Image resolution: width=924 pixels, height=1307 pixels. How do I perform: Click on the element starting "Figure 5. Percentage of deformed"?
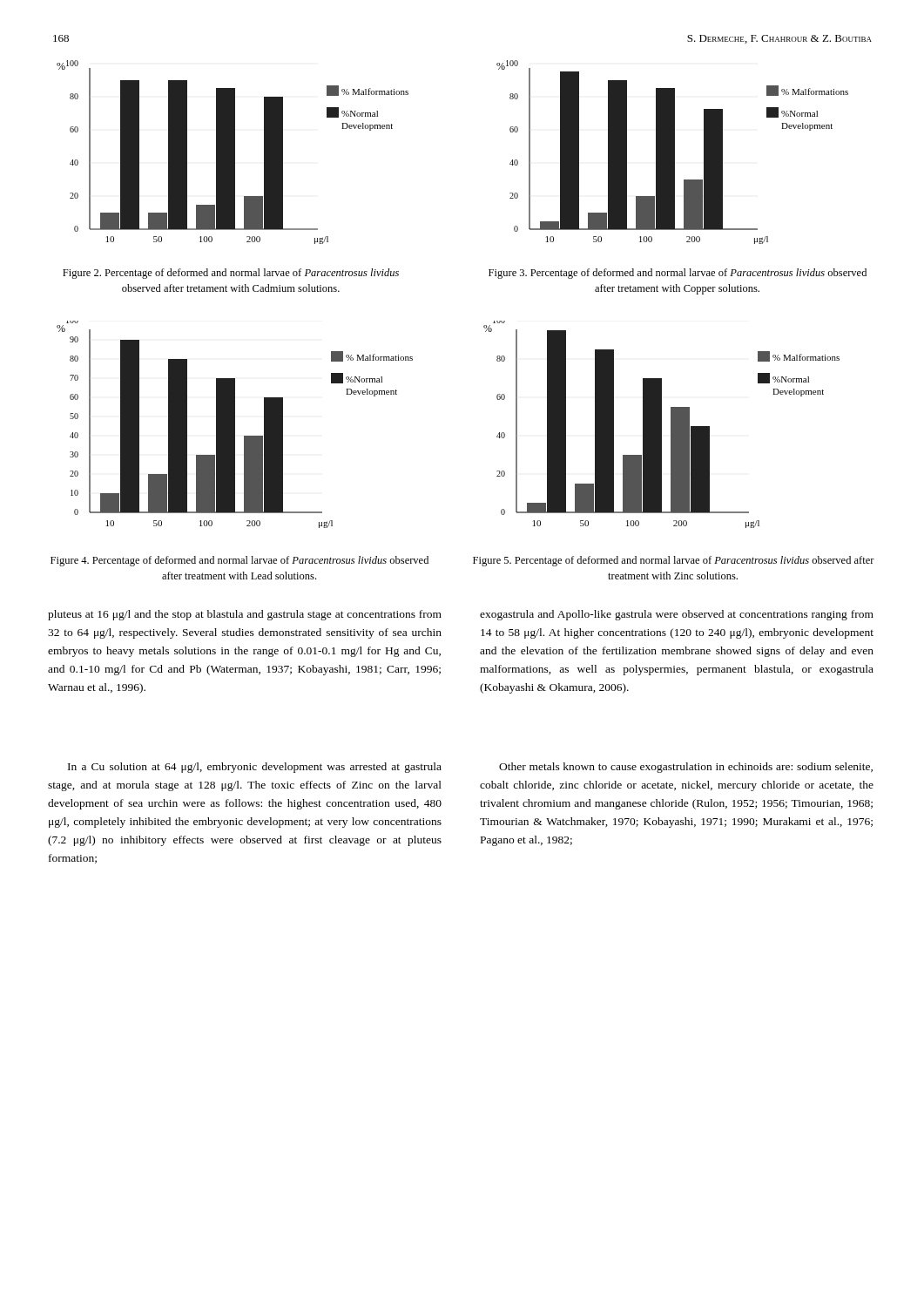click(x=673, y=568)
